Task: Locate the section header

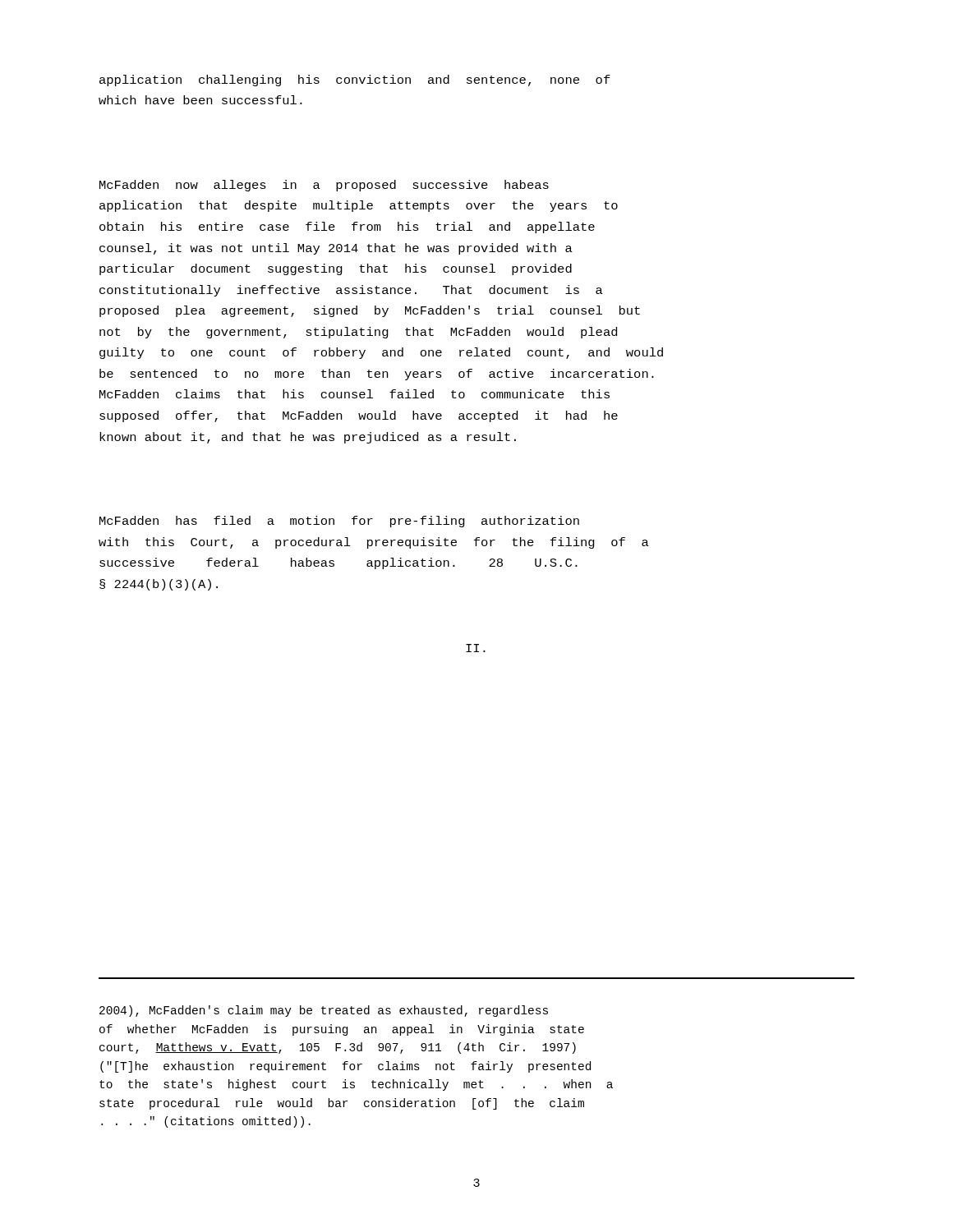Action: pyautogui.click(x=476, y=649)
